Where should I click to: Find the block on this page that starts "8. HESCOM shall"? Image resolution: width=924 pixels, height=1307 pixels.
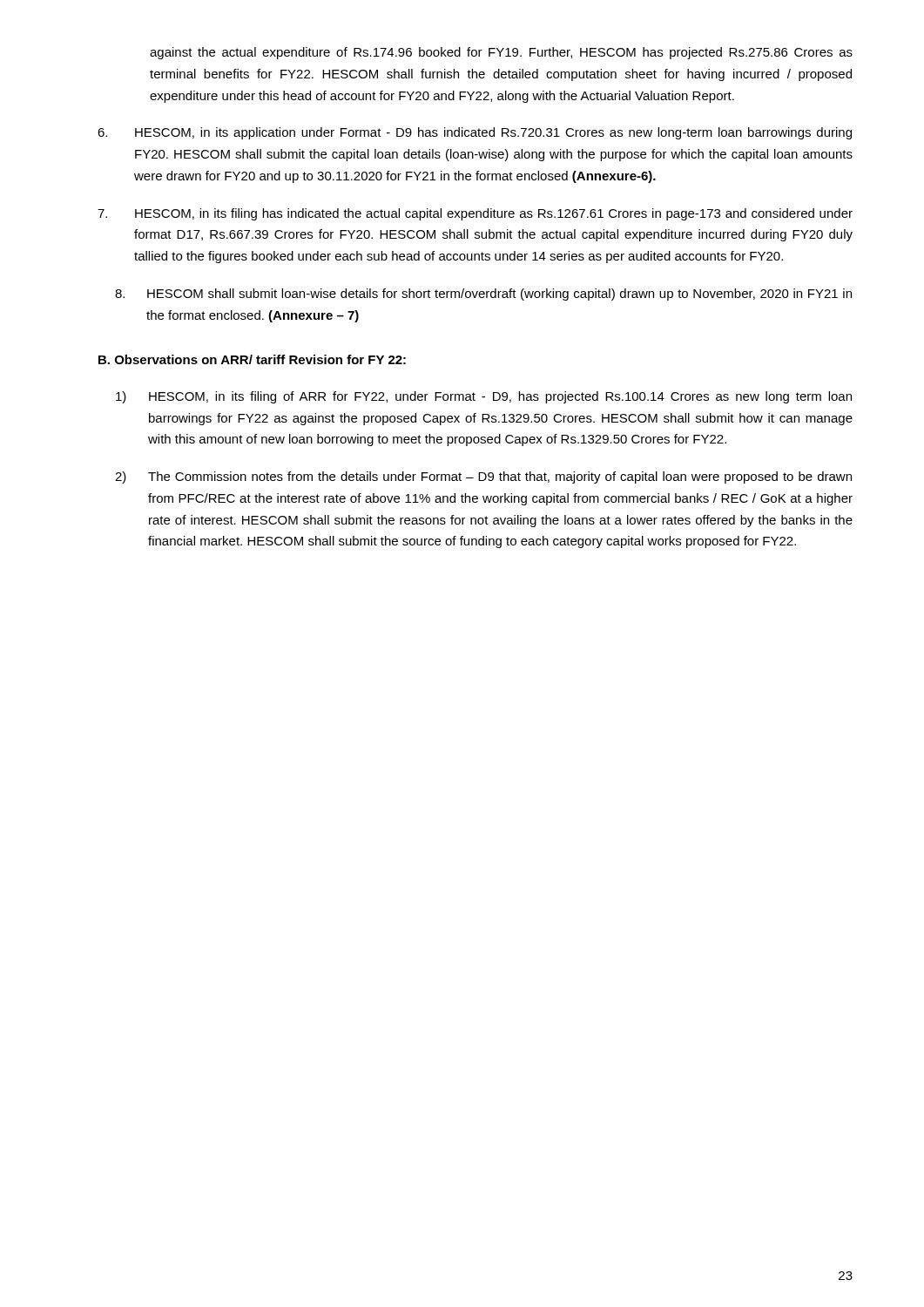484,305
